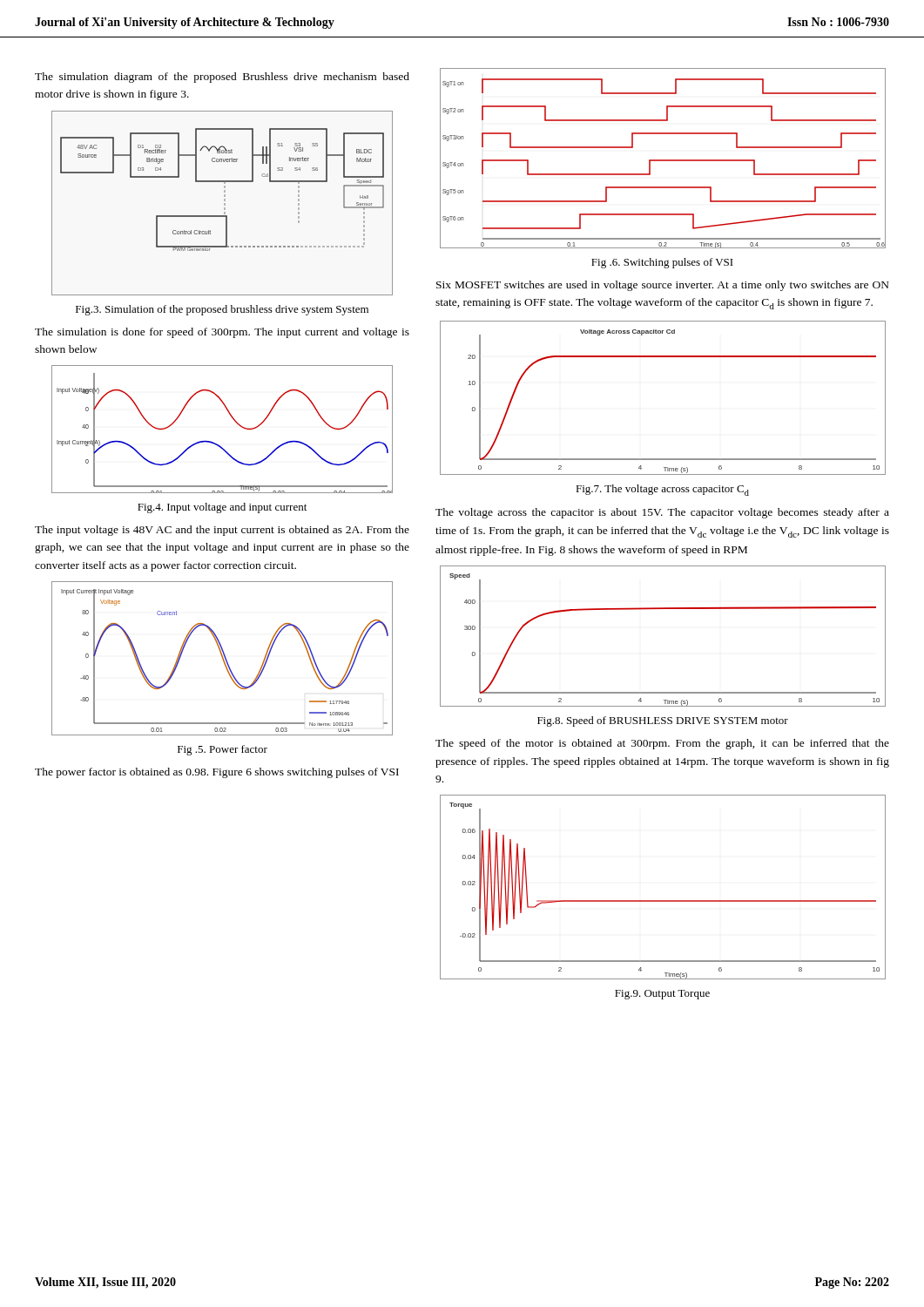Find the caption that says "Fig .5. Power factor"
The image size is (924, 1307).
[222, 749]
